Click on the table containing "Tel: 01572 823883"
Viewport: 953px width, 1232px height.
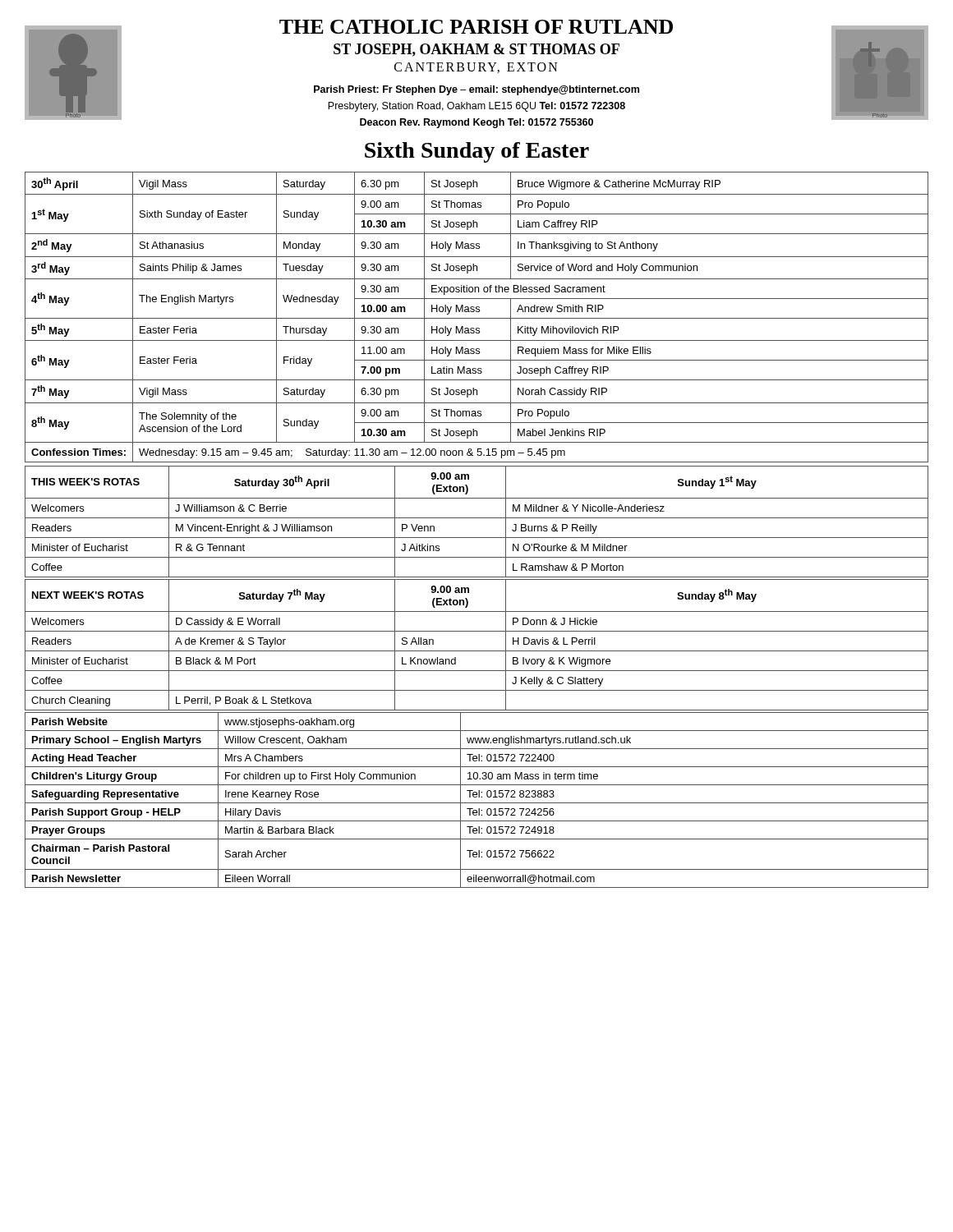(x=476, y=800)
